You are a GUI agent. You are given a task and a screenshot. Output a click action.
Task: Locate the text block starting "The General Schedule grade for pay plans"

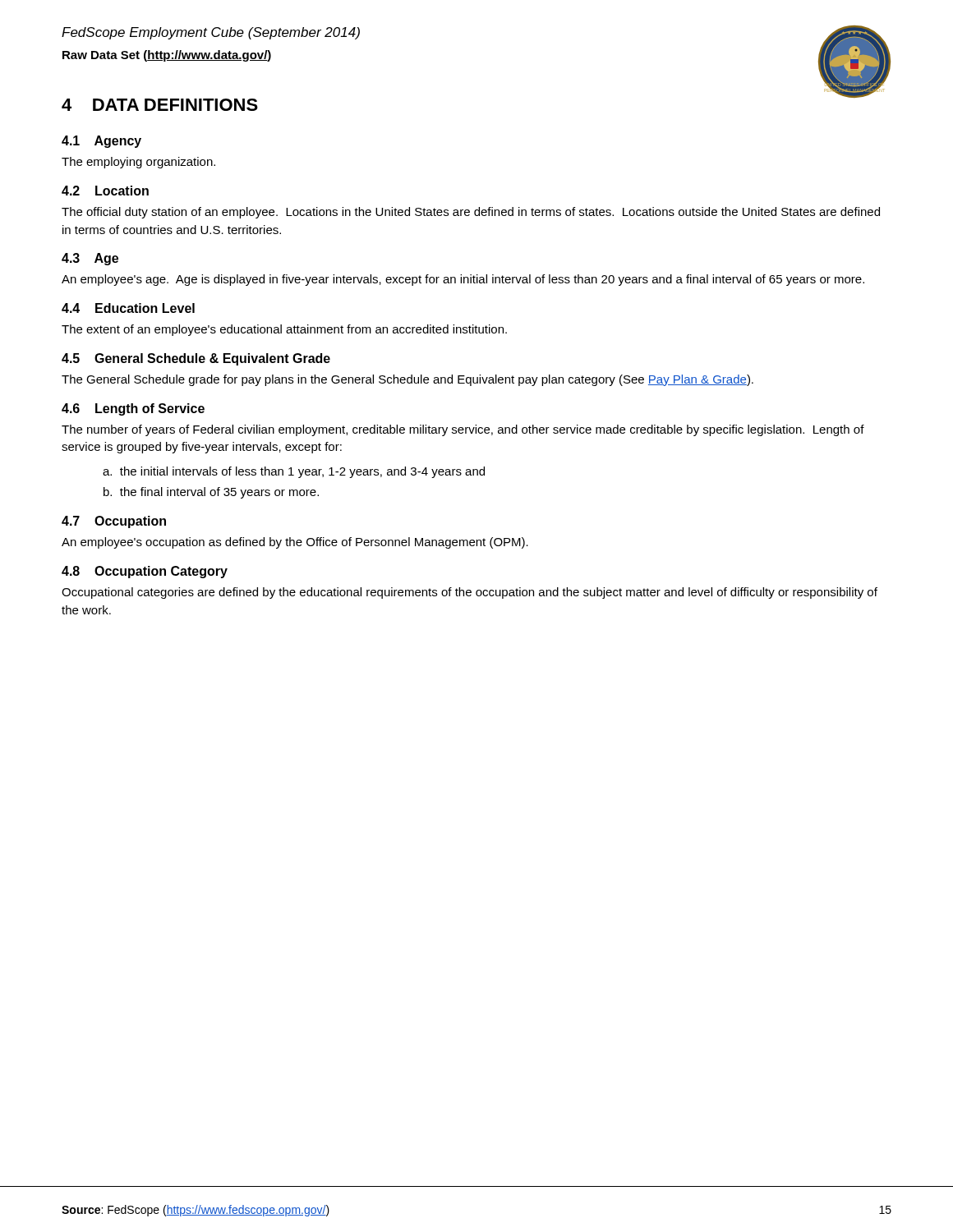click(408, 379)
